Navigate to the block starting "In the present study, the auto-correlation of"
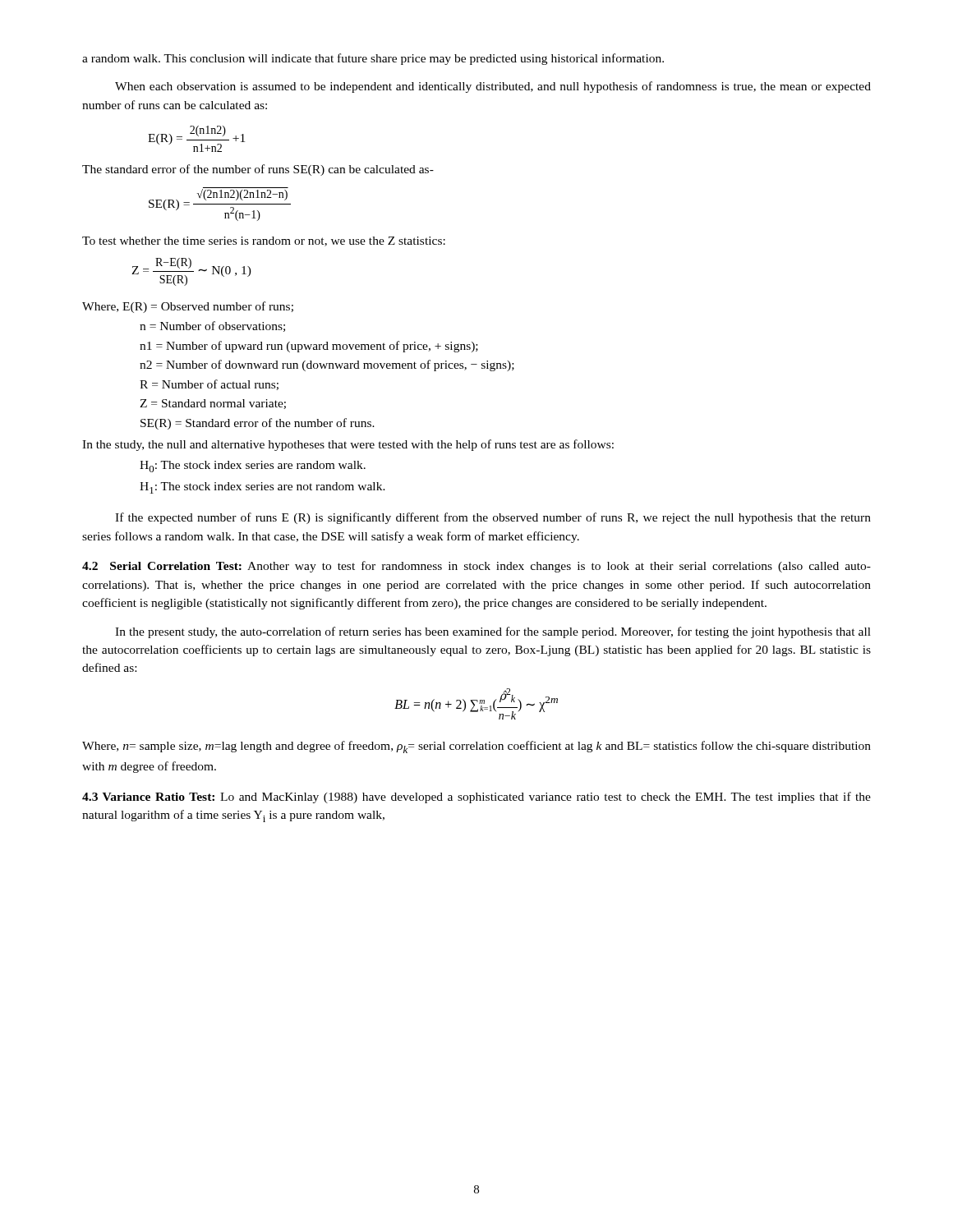This screenshot has height=1232, width=953. tap(476, 650)
